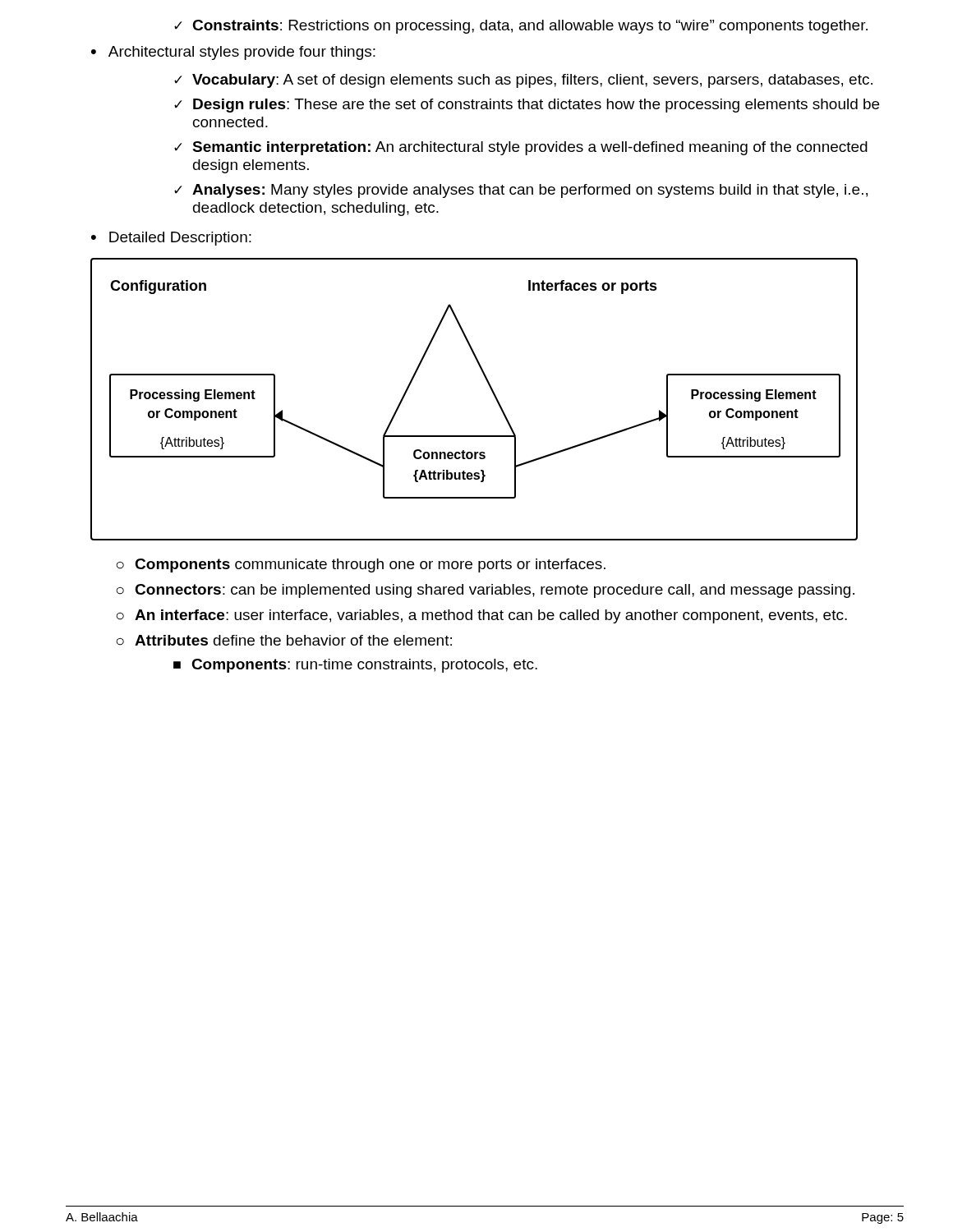The height and width of the screenshot is (1232, 953).
Task: Point to the block beginning "○ Attributes define the behavior of"
Action: click(x=284, y=641)
